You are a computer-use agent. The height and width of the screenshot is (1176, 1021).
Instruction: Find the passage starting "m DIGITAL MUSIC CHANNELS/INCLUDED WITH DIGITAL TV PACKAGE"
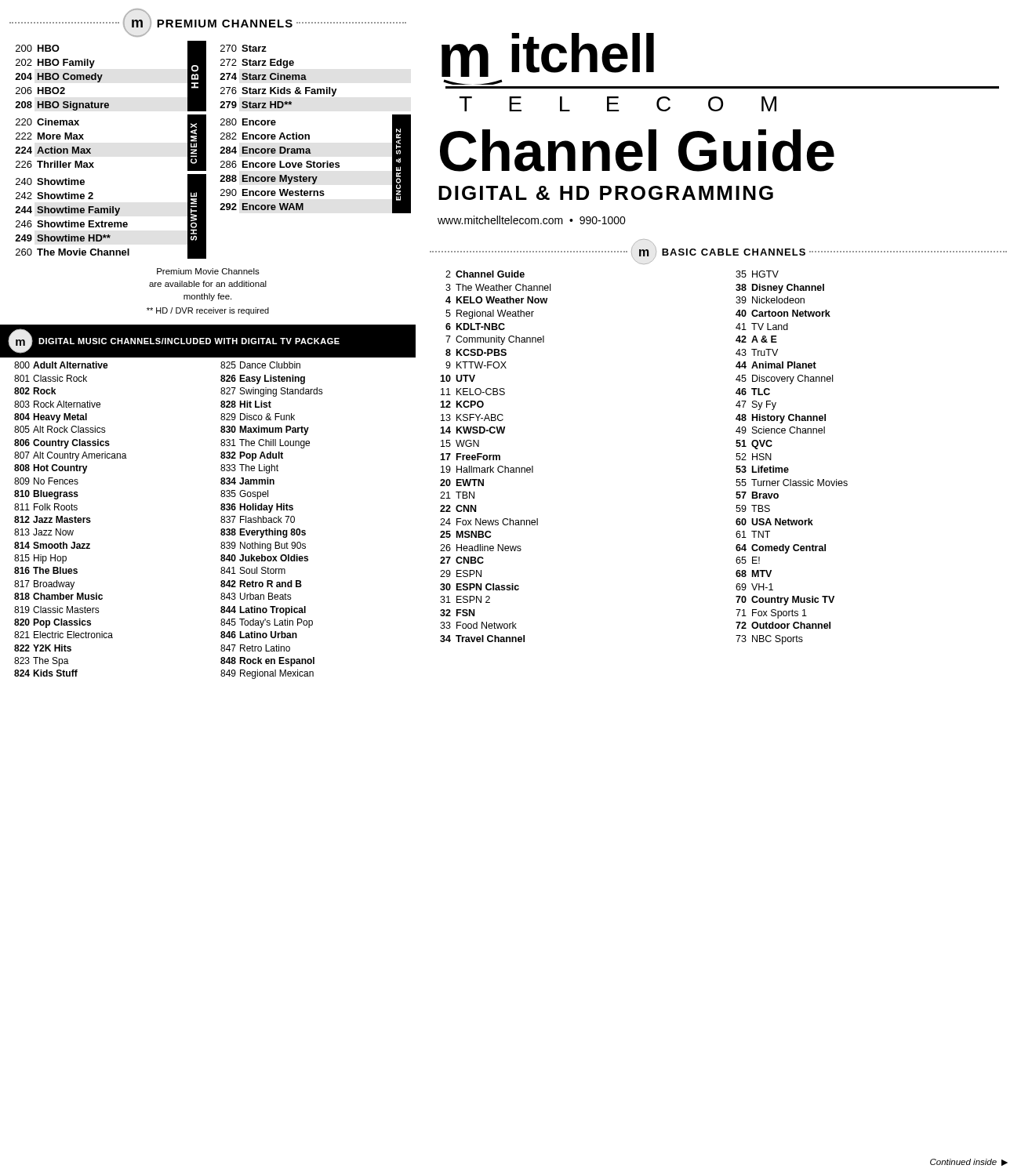tap(208, 341)
